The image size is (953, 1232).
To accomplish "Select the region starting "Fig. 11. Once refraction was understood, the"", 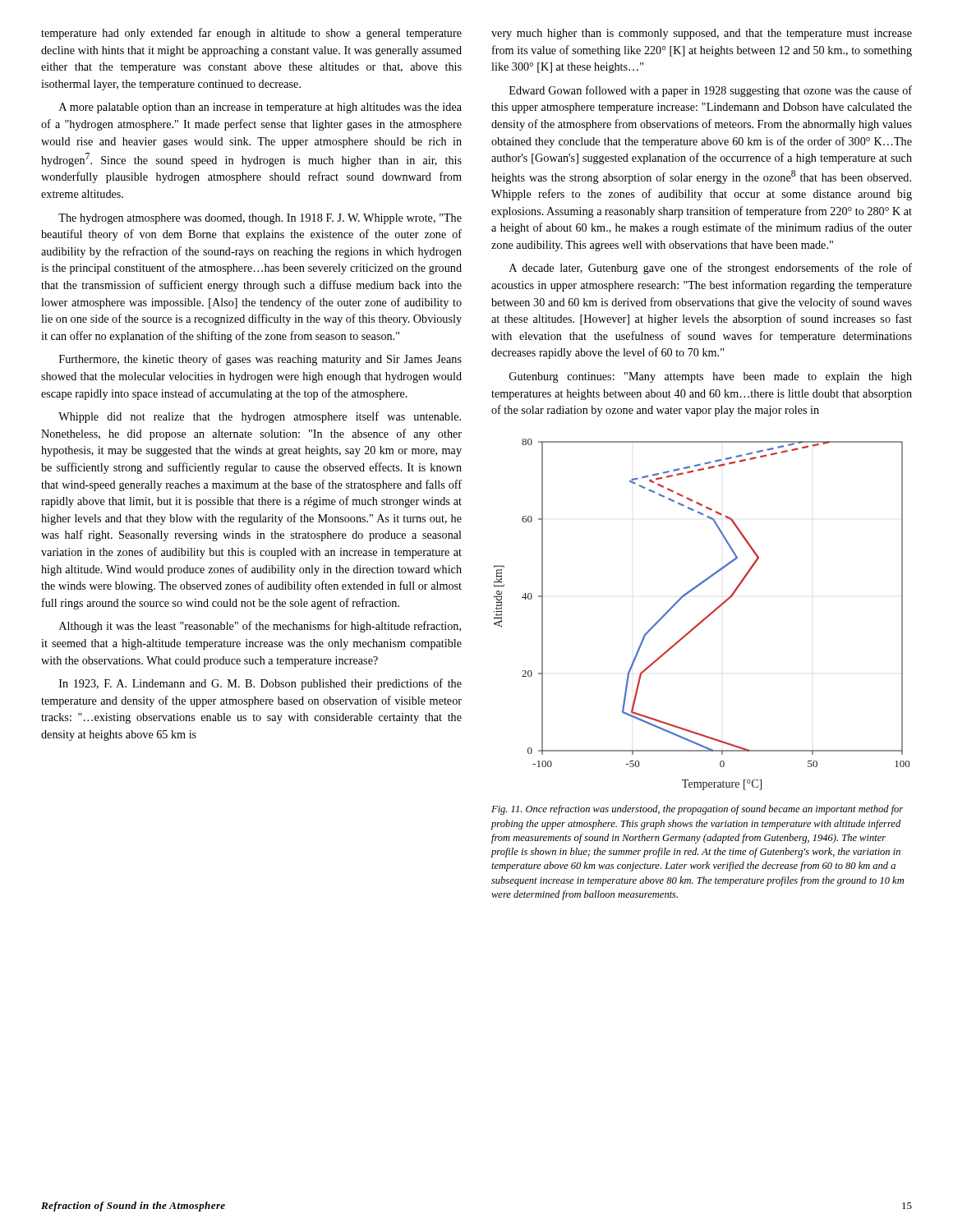I will click(x=698, y=852).
